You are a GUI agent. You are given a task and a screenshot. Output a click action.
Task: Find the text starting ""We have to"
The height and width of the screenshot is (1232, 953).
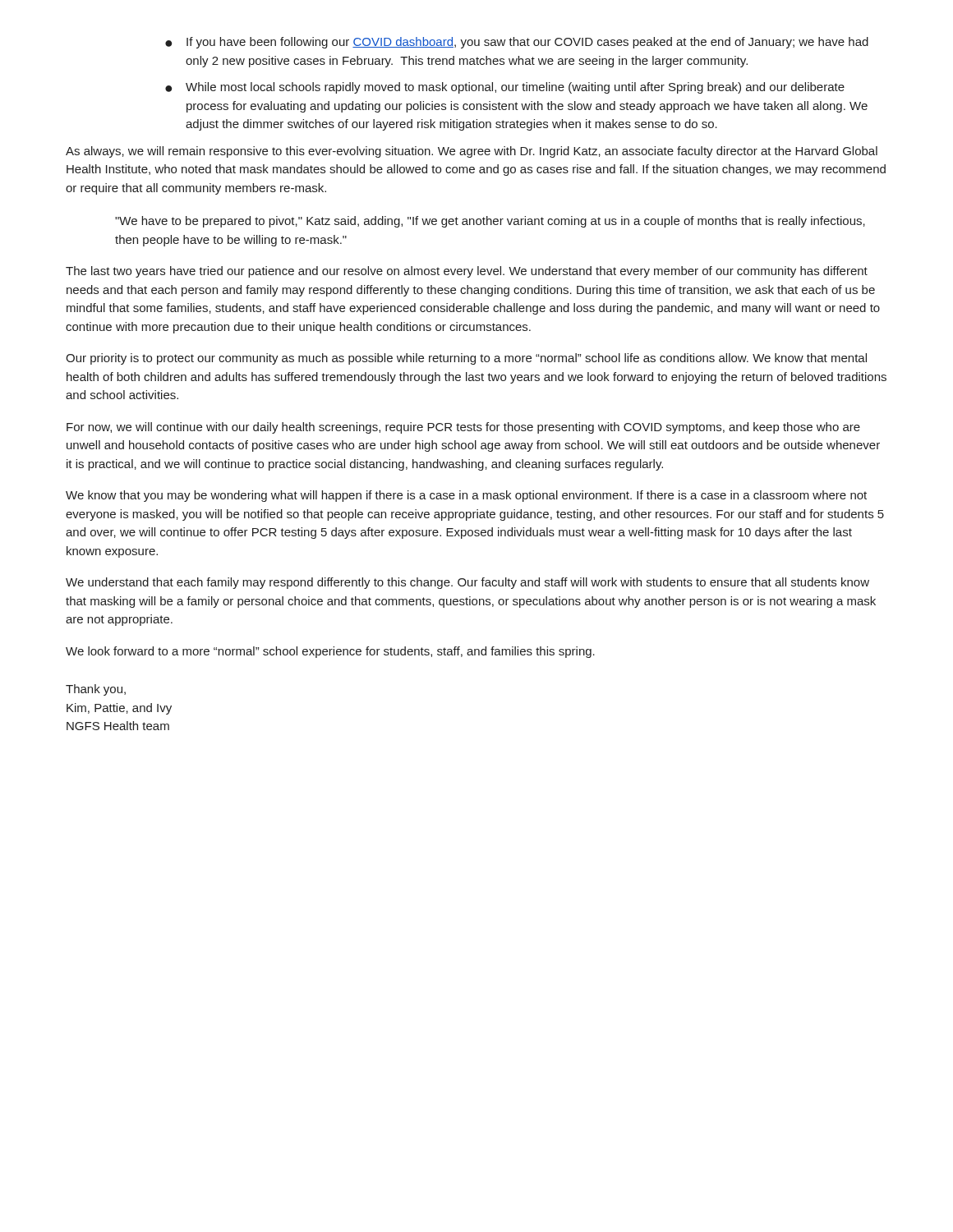click(x=490, y=230)
